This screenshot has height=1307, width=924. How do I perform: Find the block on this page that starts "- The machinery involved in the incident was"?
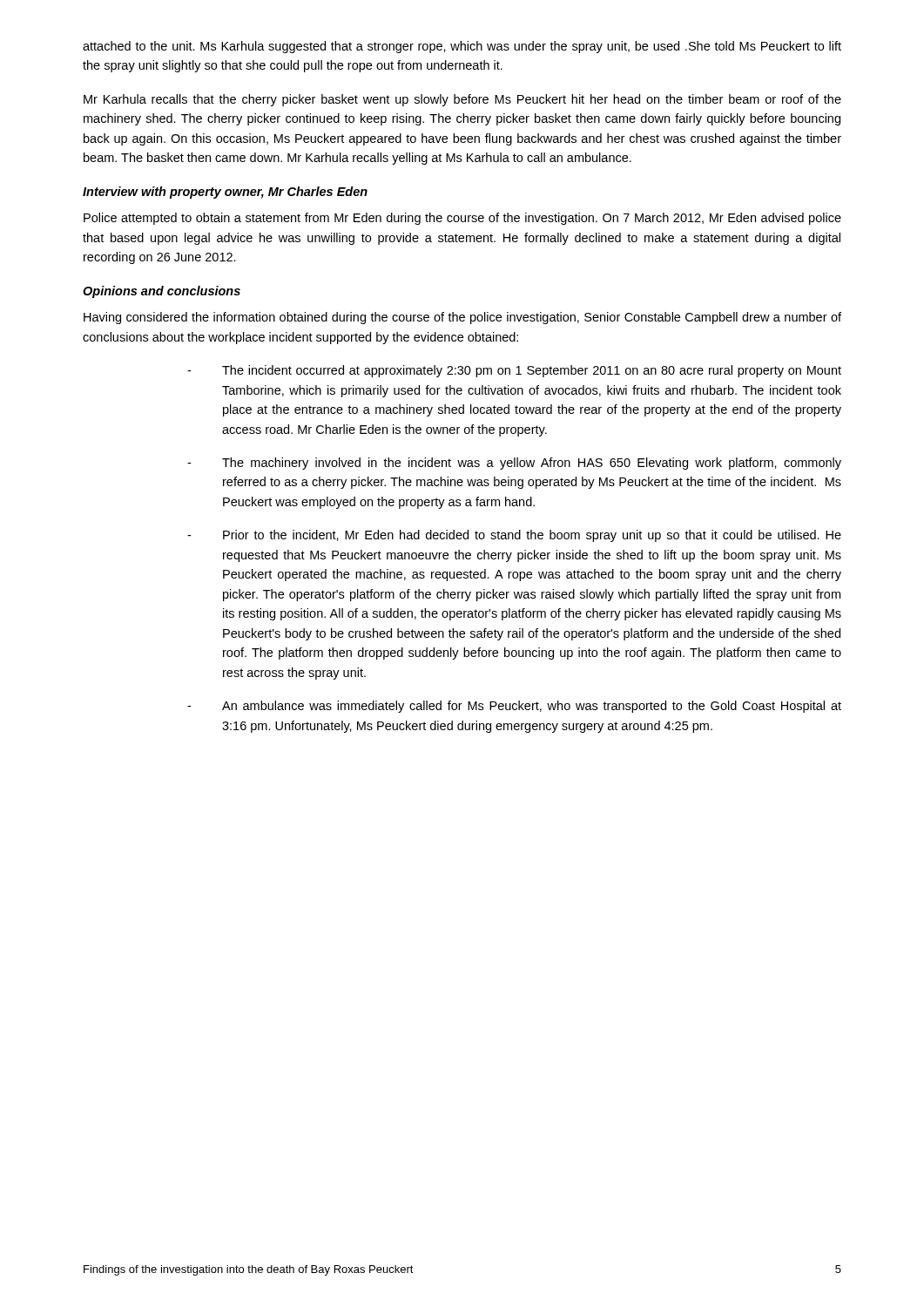(462, 482)
